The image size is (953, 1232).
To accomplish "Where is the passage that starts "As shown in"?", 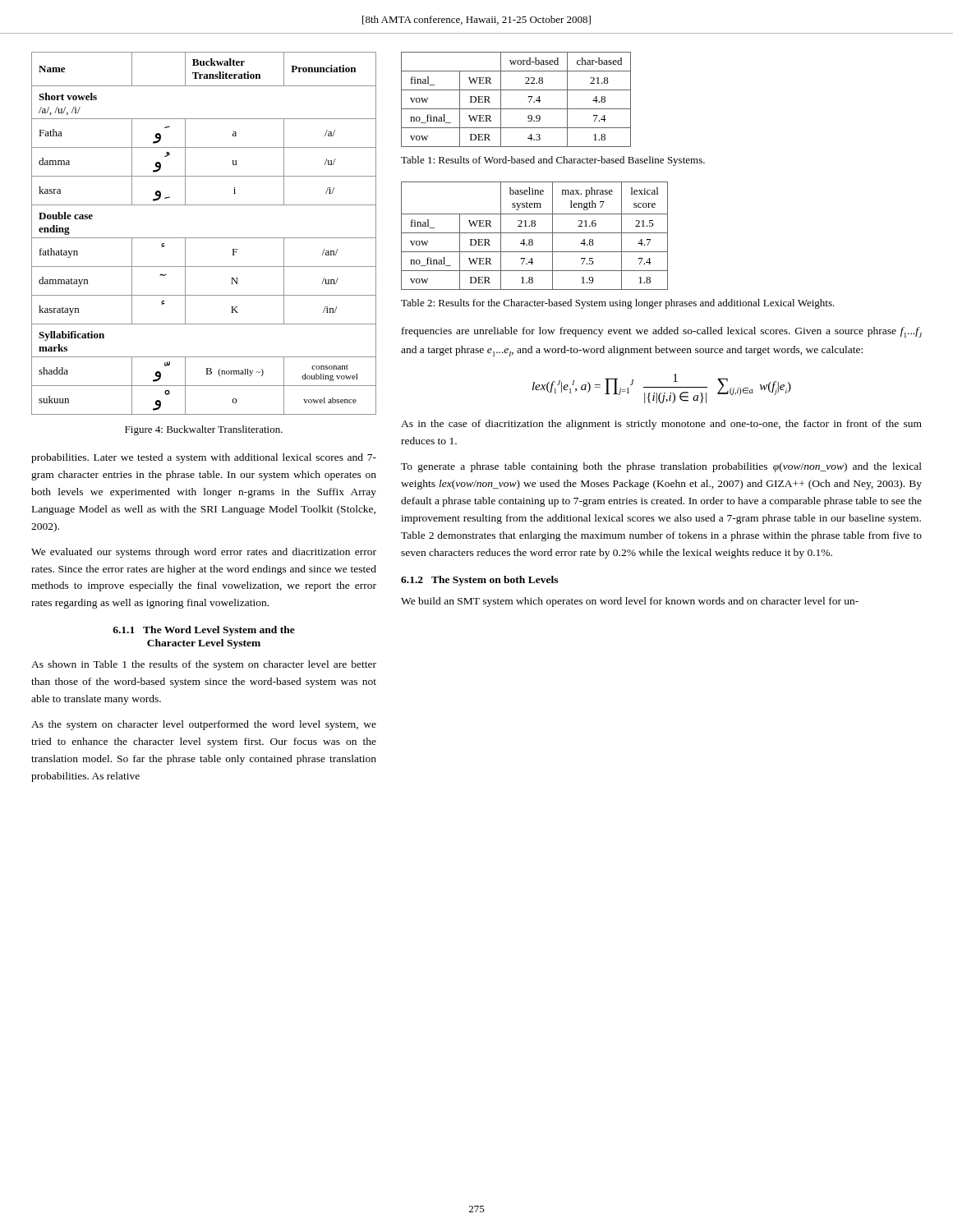I will (x=204, y=681).
